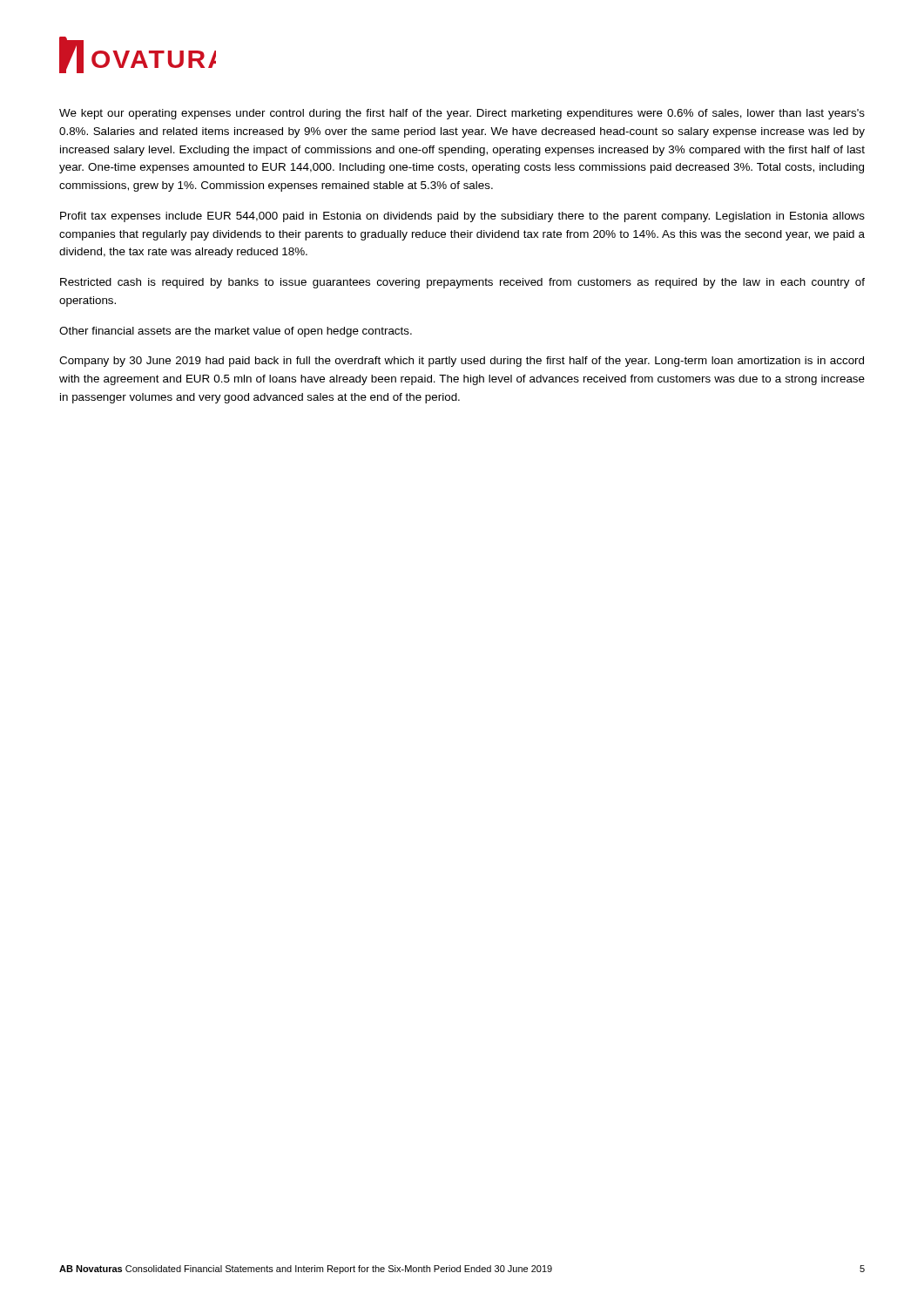924x1307 pixels.
Task: Click on the text block starting "Profit tax expenses include"
Action: [x=462, y=234]
